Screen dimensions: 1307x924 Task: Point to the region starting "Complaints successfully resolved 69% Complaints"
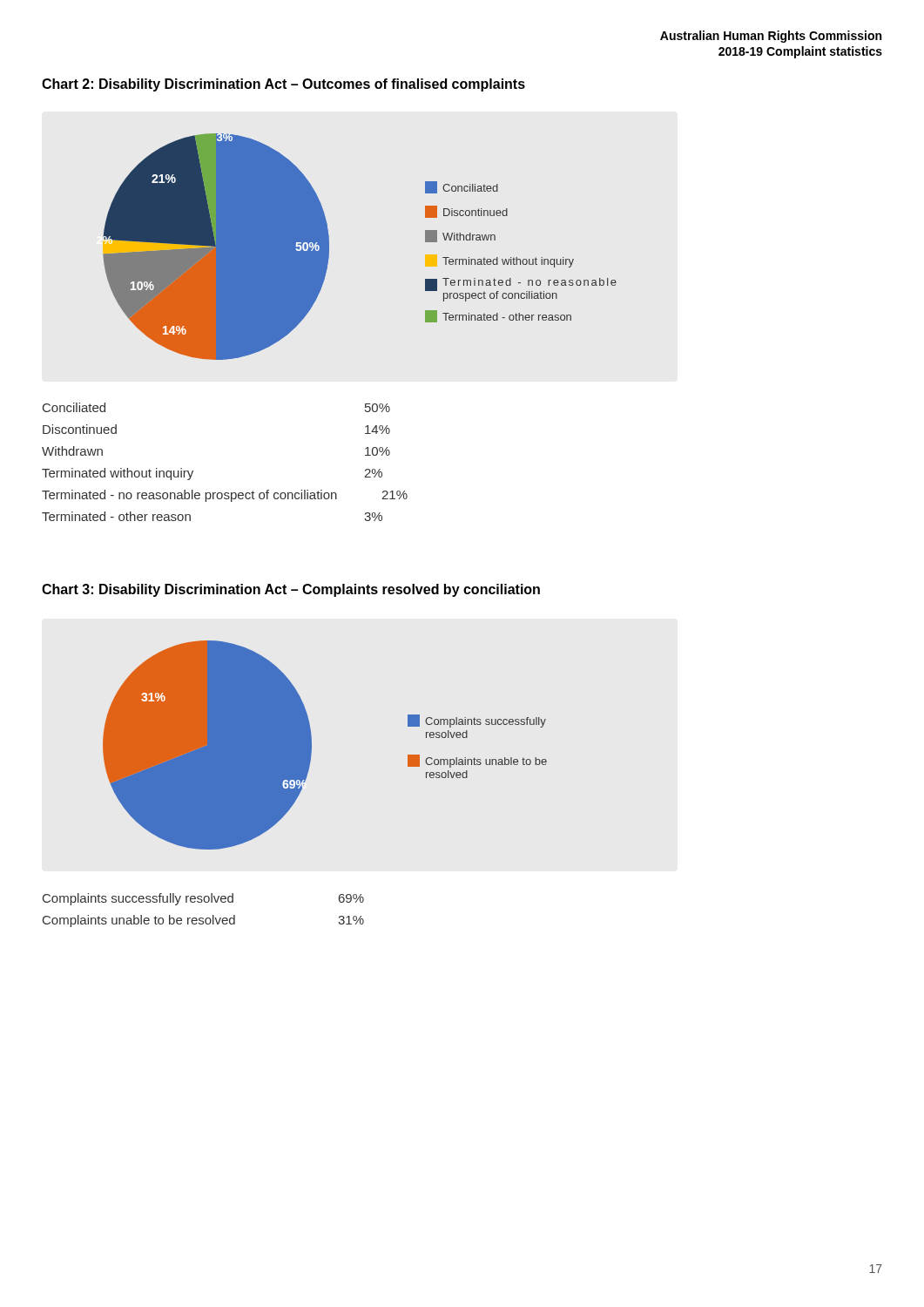[x=216, y=909]
